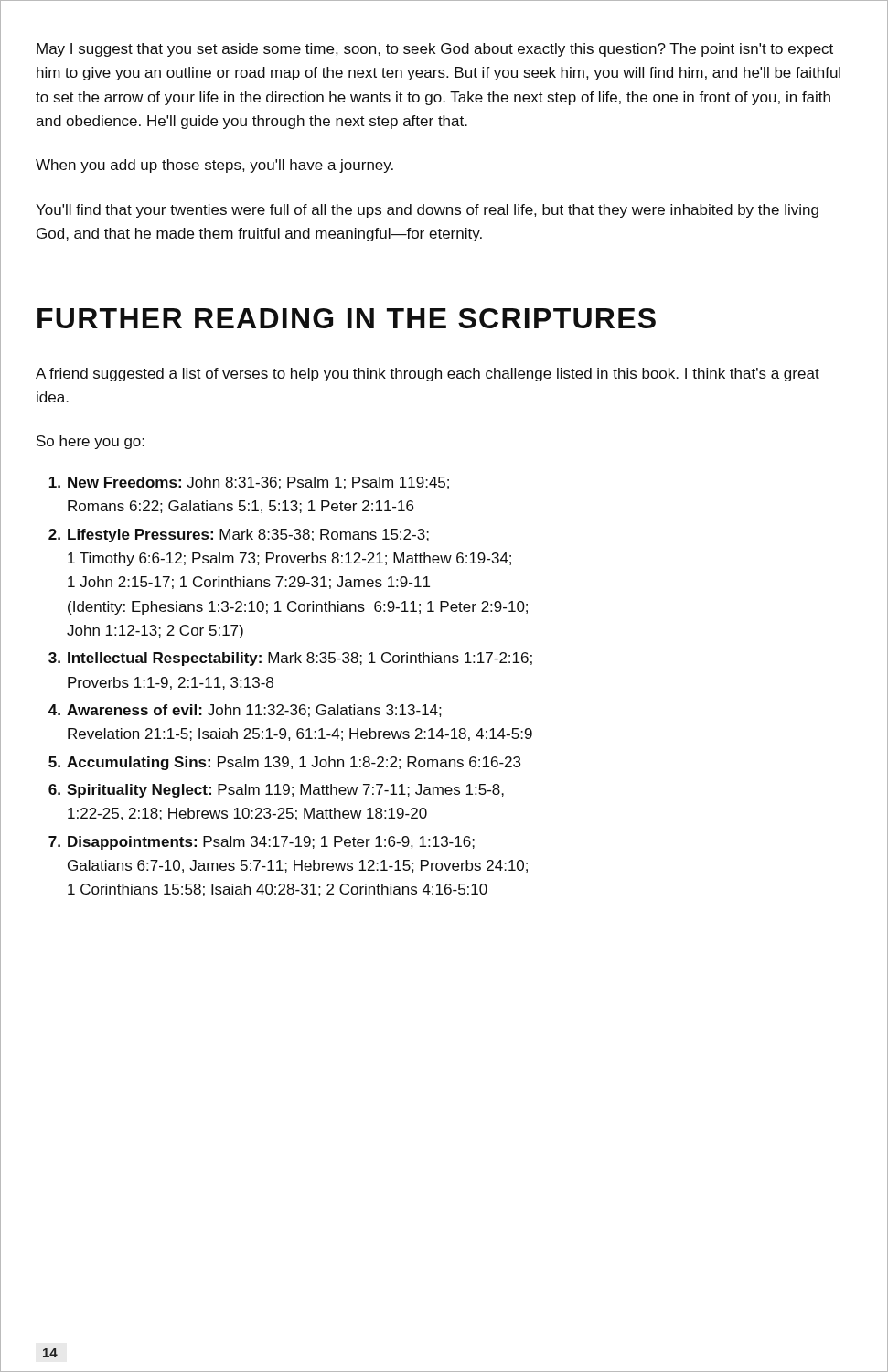This screenshot has width=888, height=1372.
Task: Find the block starting "4. Awareness of evil: John 11:32-36; Galatians 3:13-14;"
Action: pos(444,723)
